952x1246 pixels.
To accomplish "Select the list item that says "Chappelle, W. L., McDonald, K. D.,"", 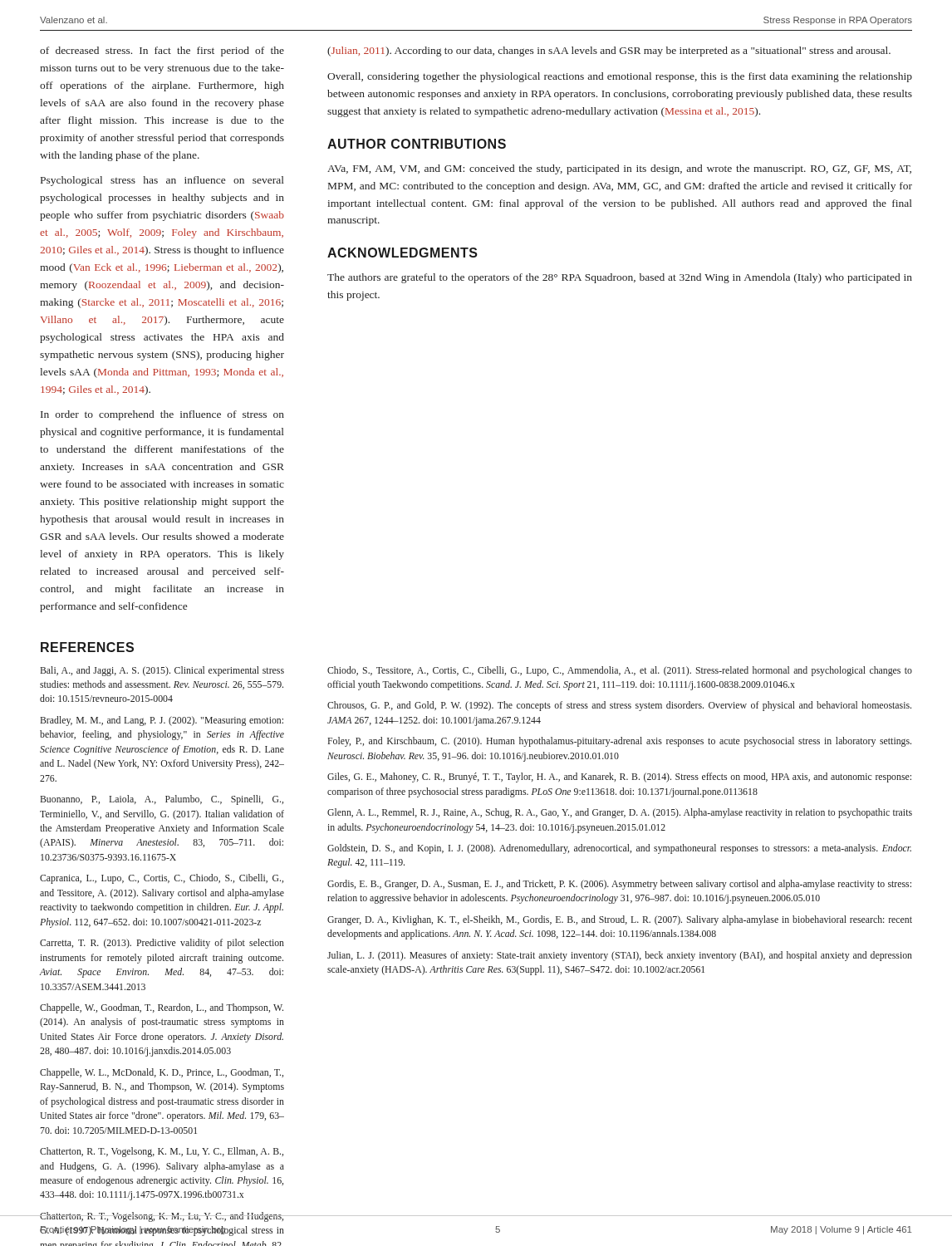I will (162, 1101).
